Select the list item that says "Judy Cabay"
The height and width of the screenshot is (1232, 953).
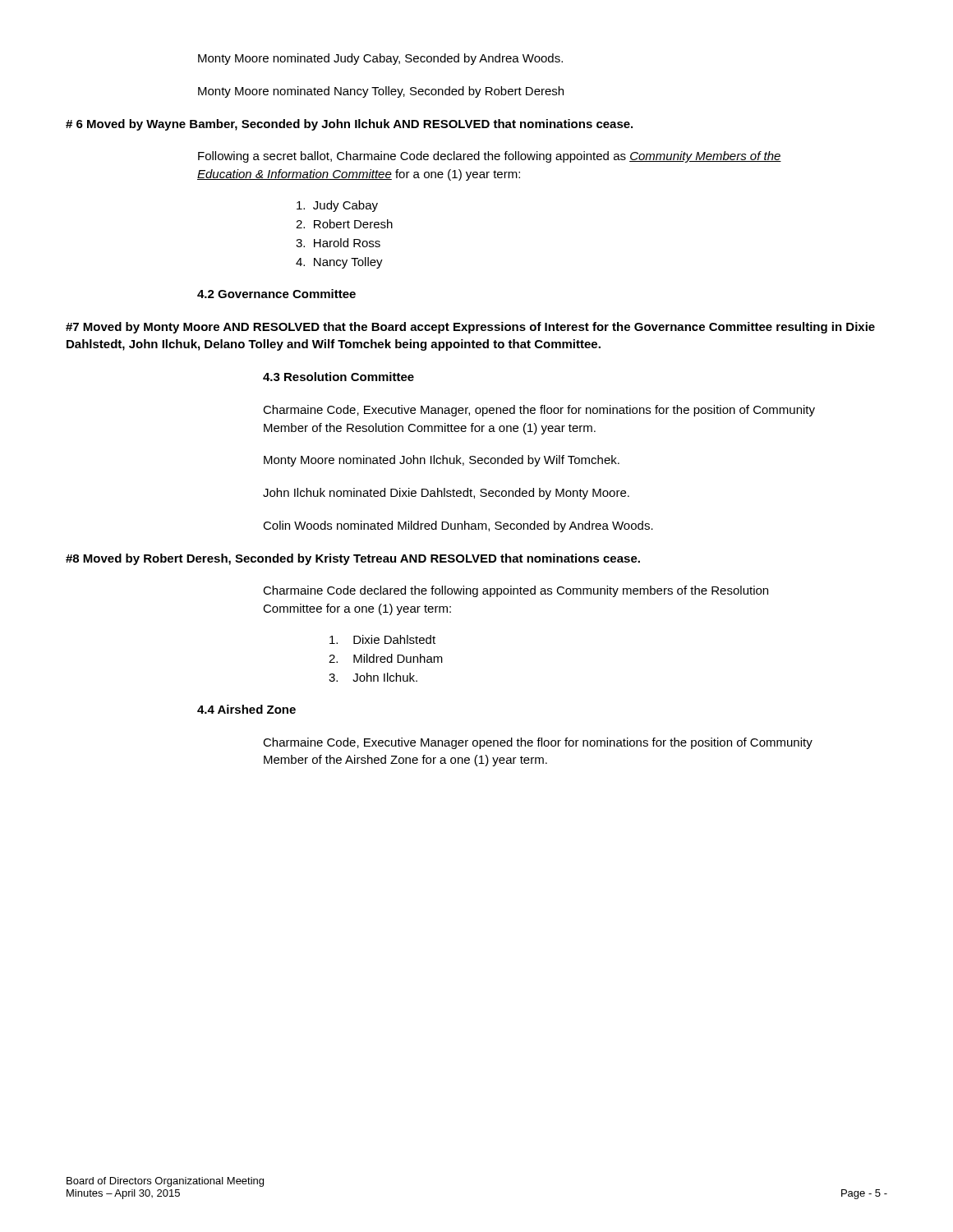(x=337, y=205)
